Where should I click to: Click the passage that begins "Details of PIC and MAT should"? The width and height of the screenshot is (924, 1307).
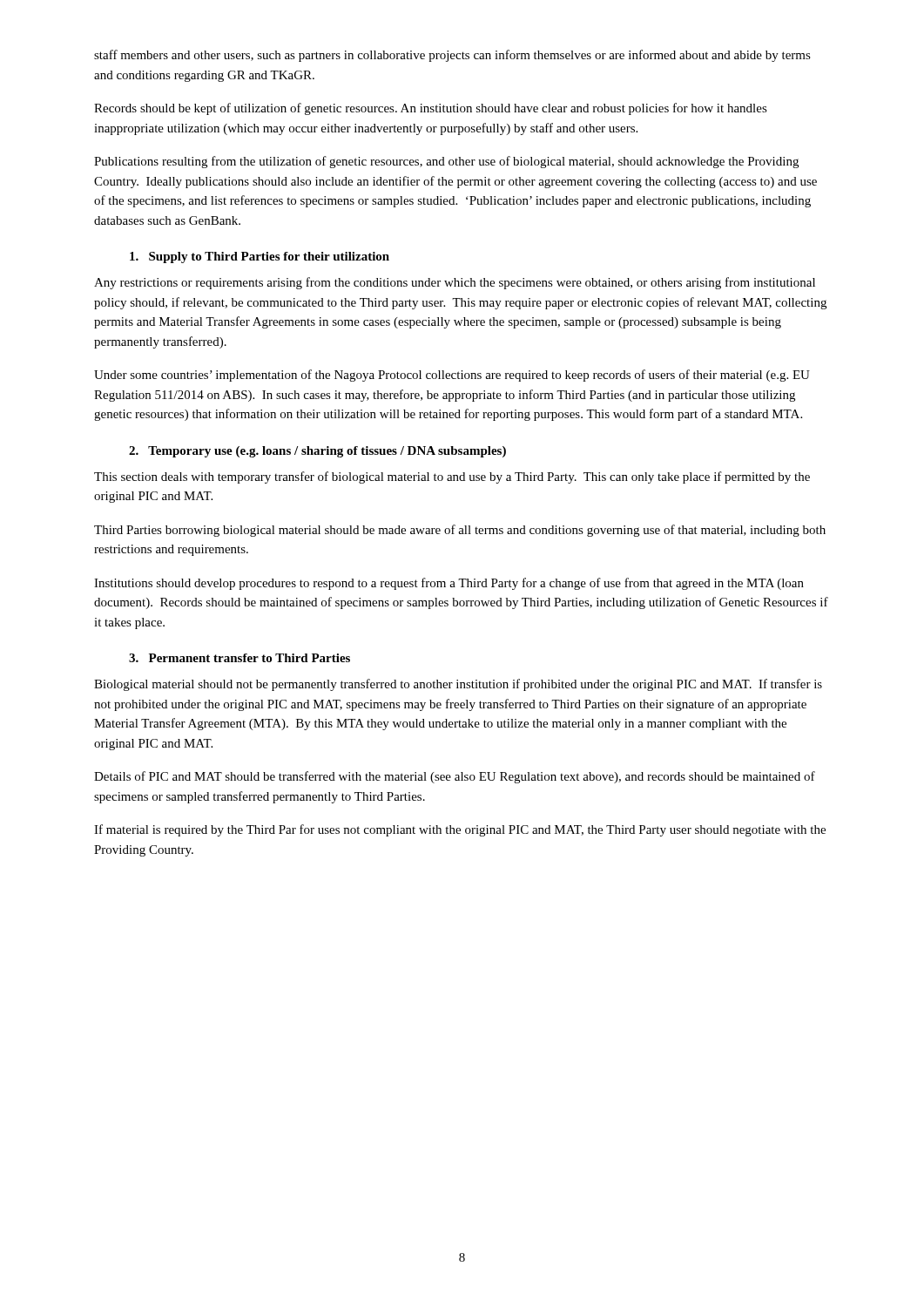(454, 786)
